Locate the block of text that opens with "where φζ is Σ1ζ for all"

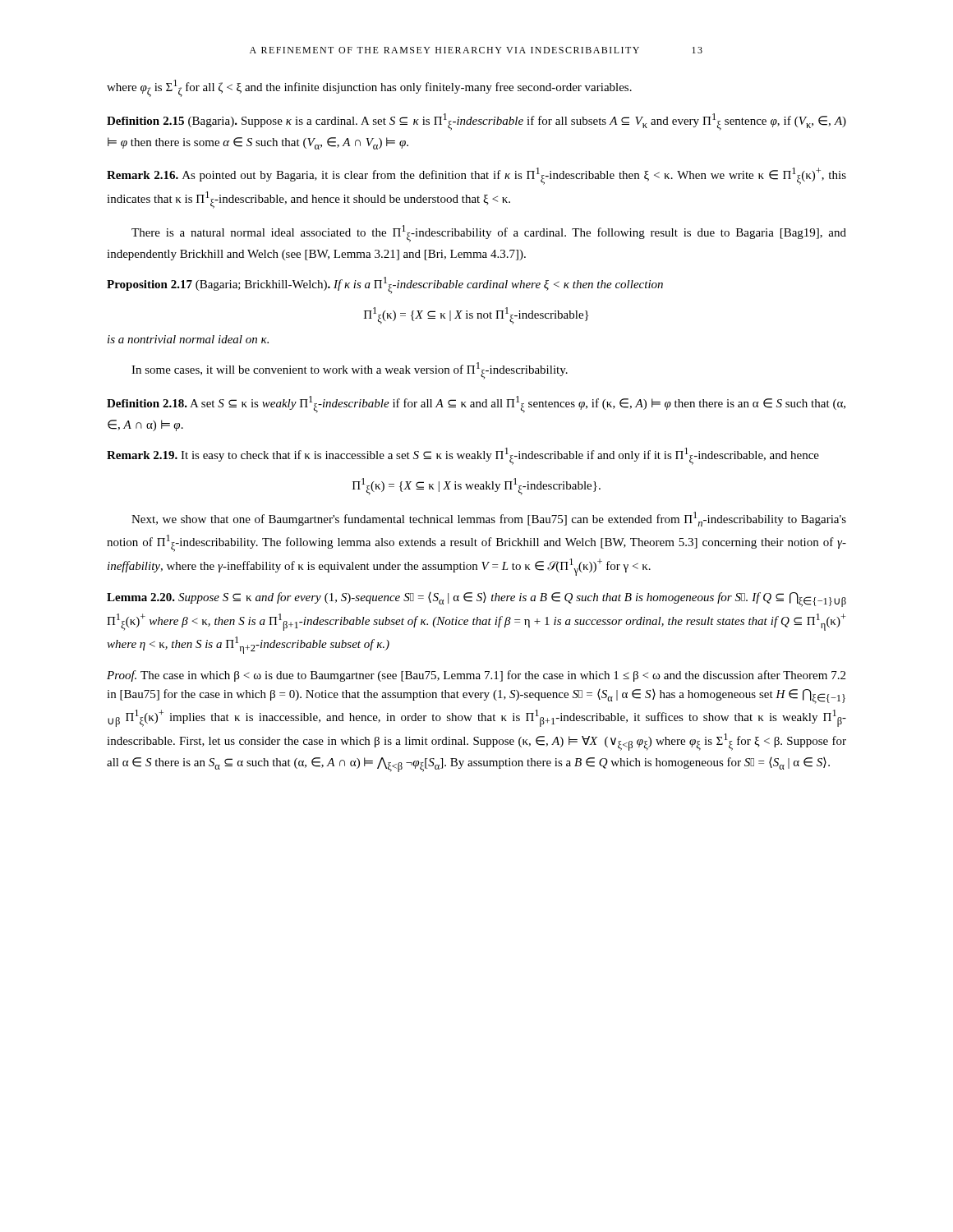coord(369,87)
